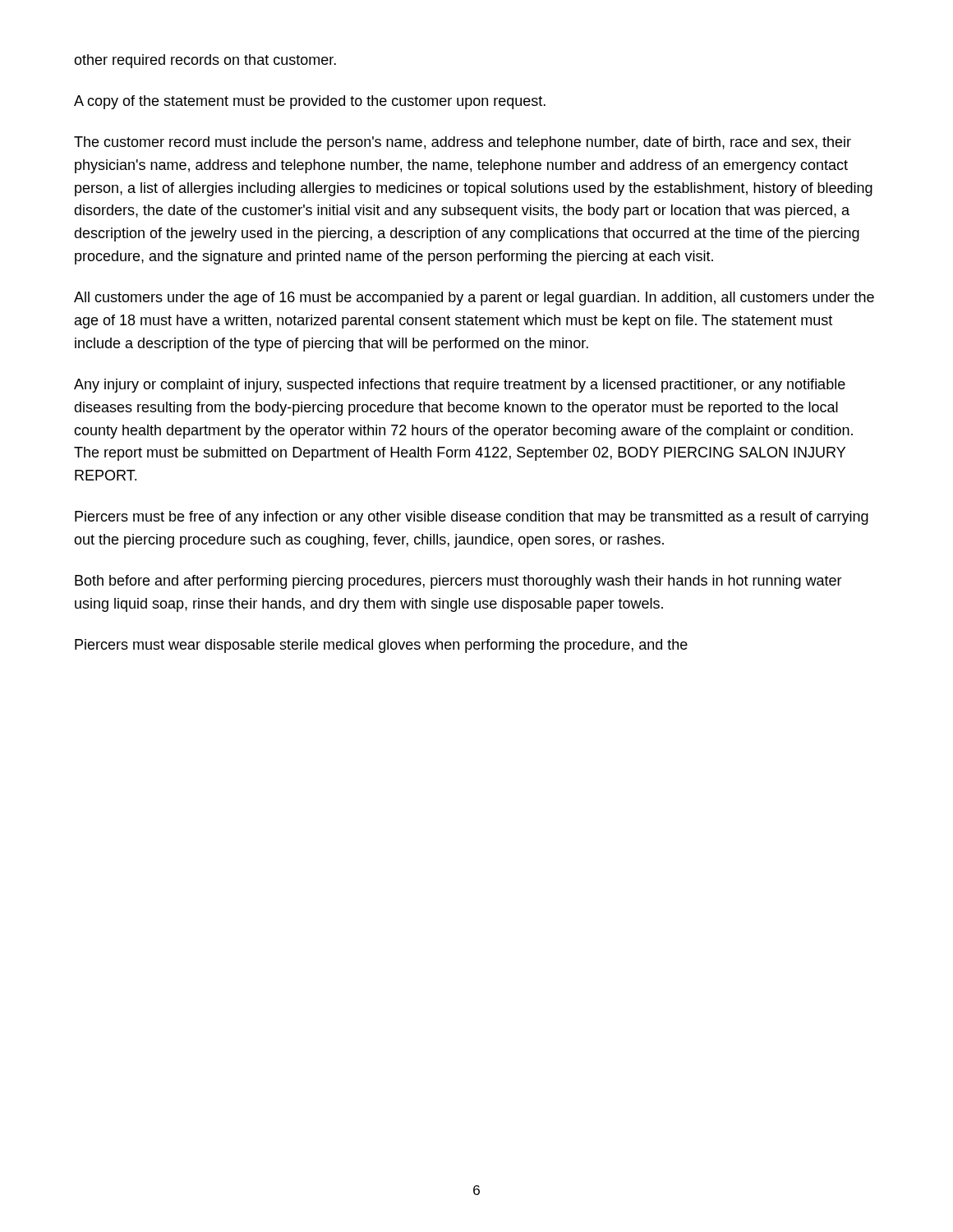The height and width of the screenshot is (1232, 953).
Task: Find the block on this page that starts "All customers under the"
Action: (x=474, y=320)
